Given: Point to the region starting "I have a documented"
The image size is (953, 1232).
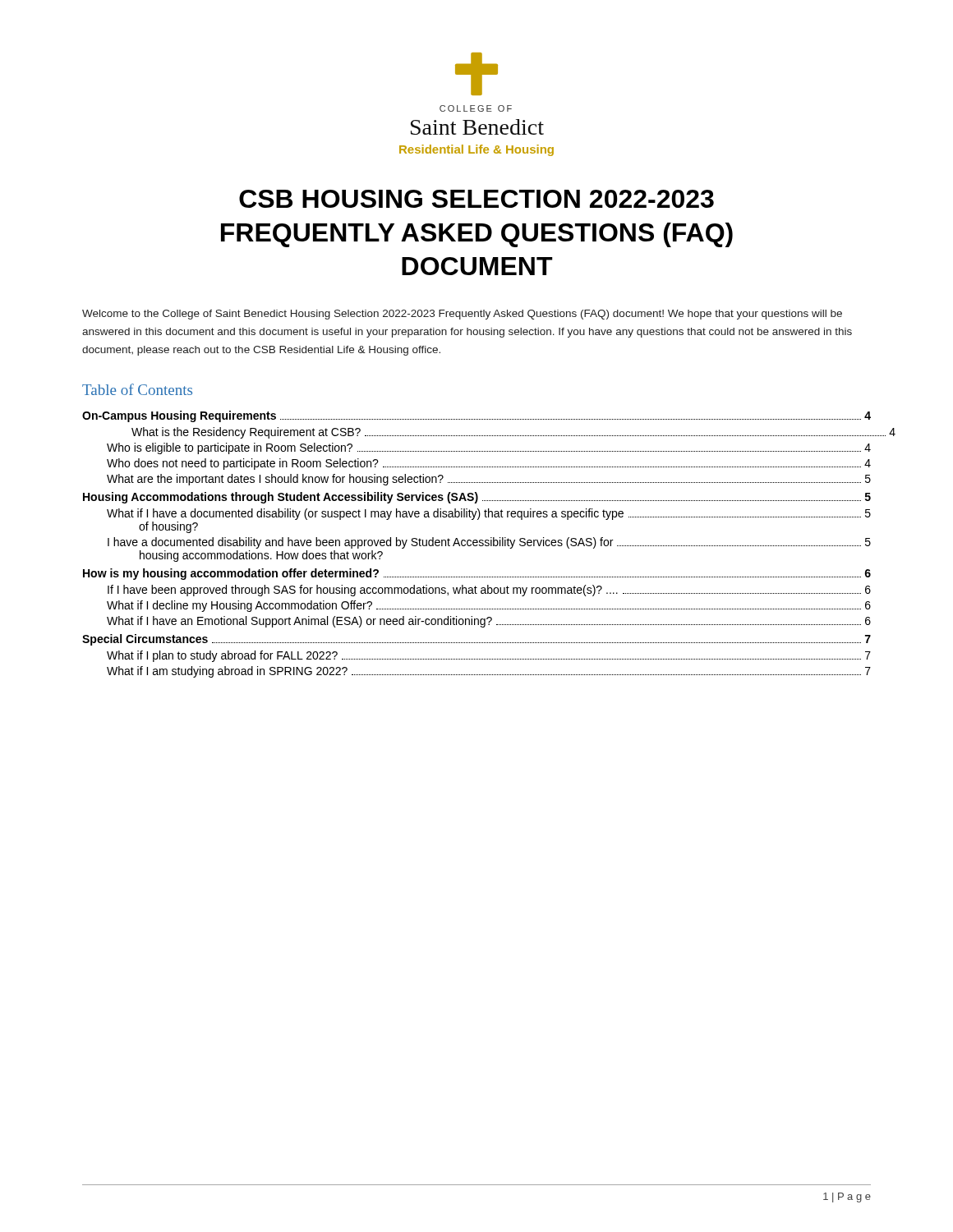Looking at the screenshot, I should (476, 548).
